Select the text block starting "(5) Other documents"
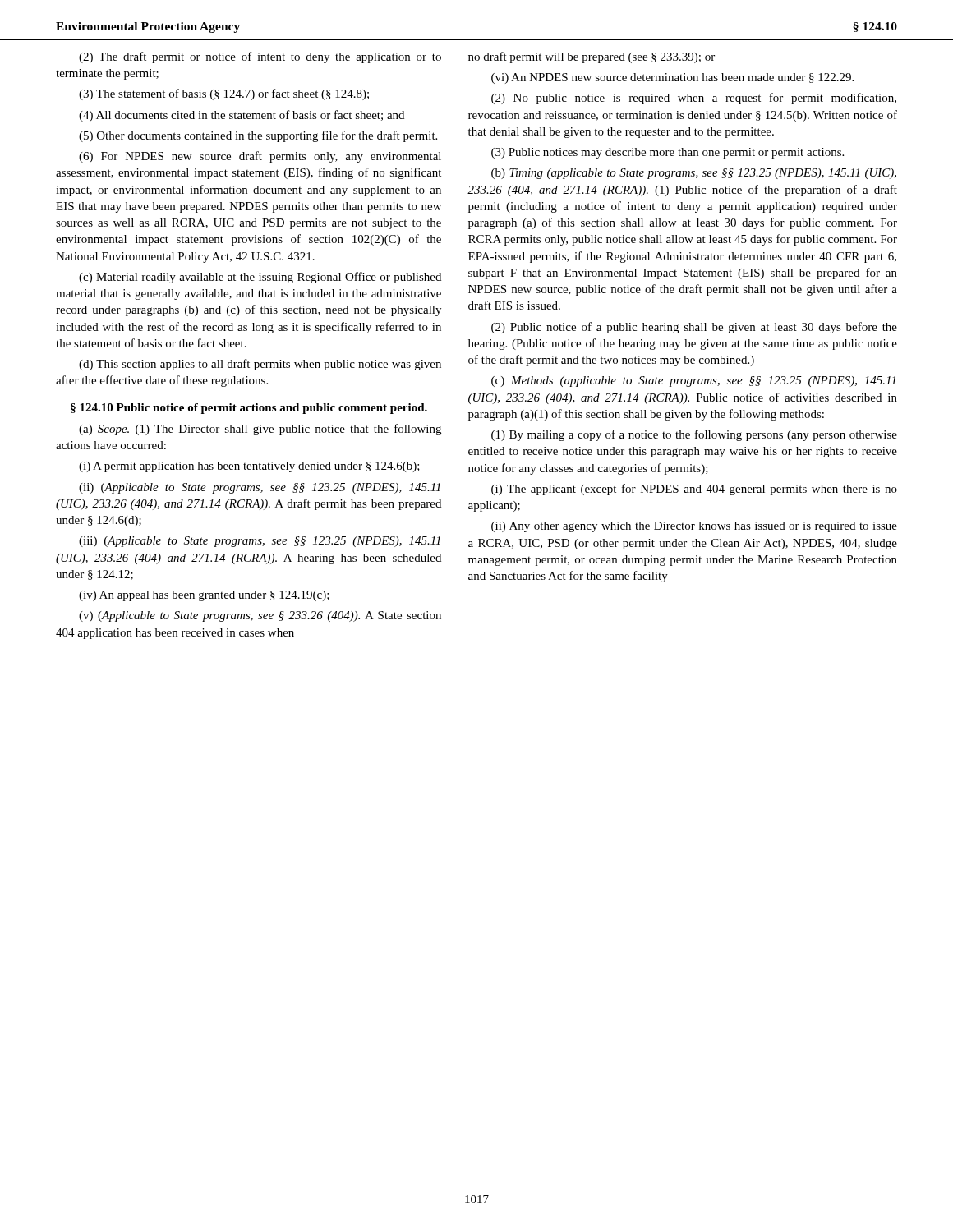Viewport: 953px width, 1232px height. [249, 136]
